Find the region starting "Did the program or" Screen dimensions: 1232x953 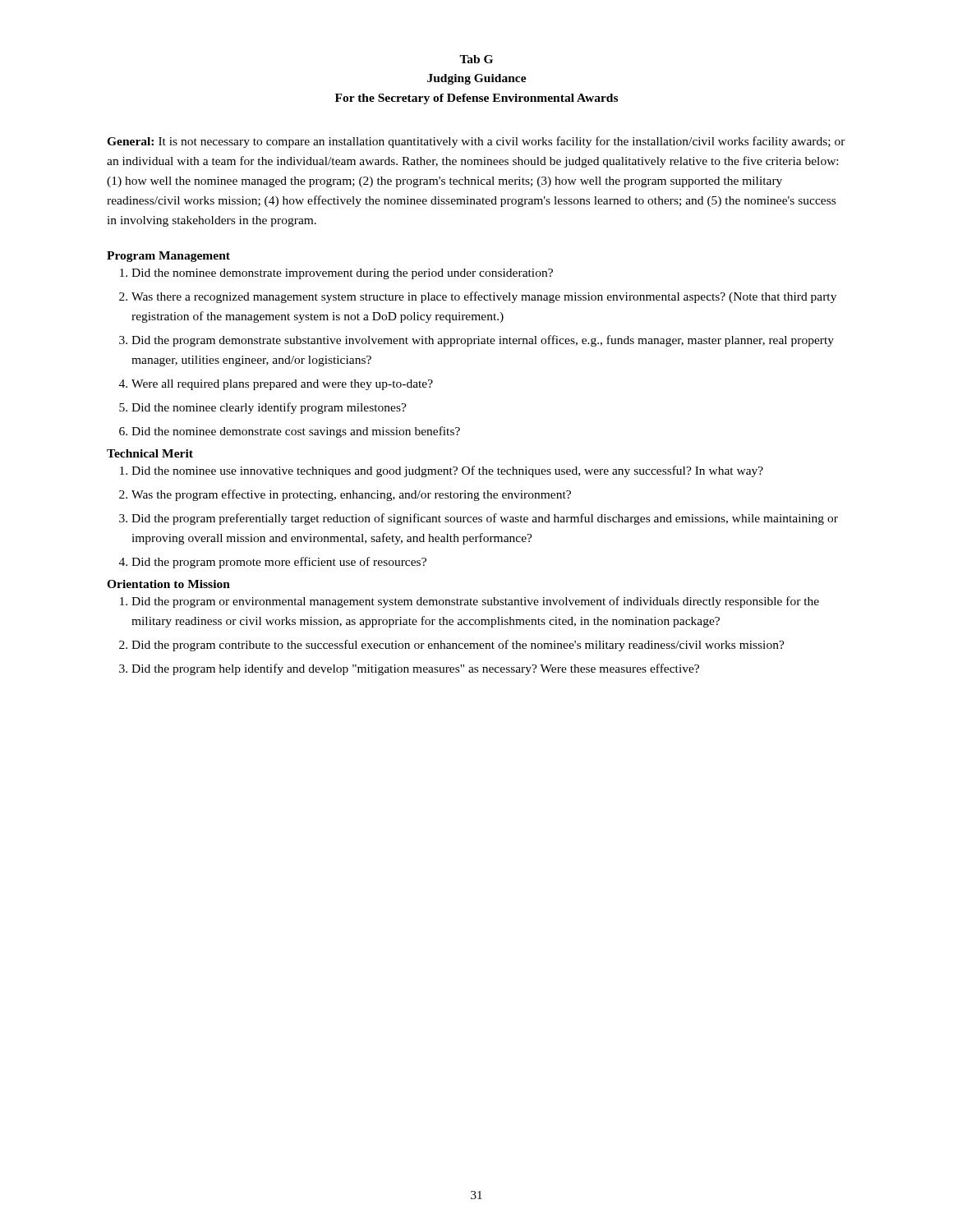[x=475, y=611]
